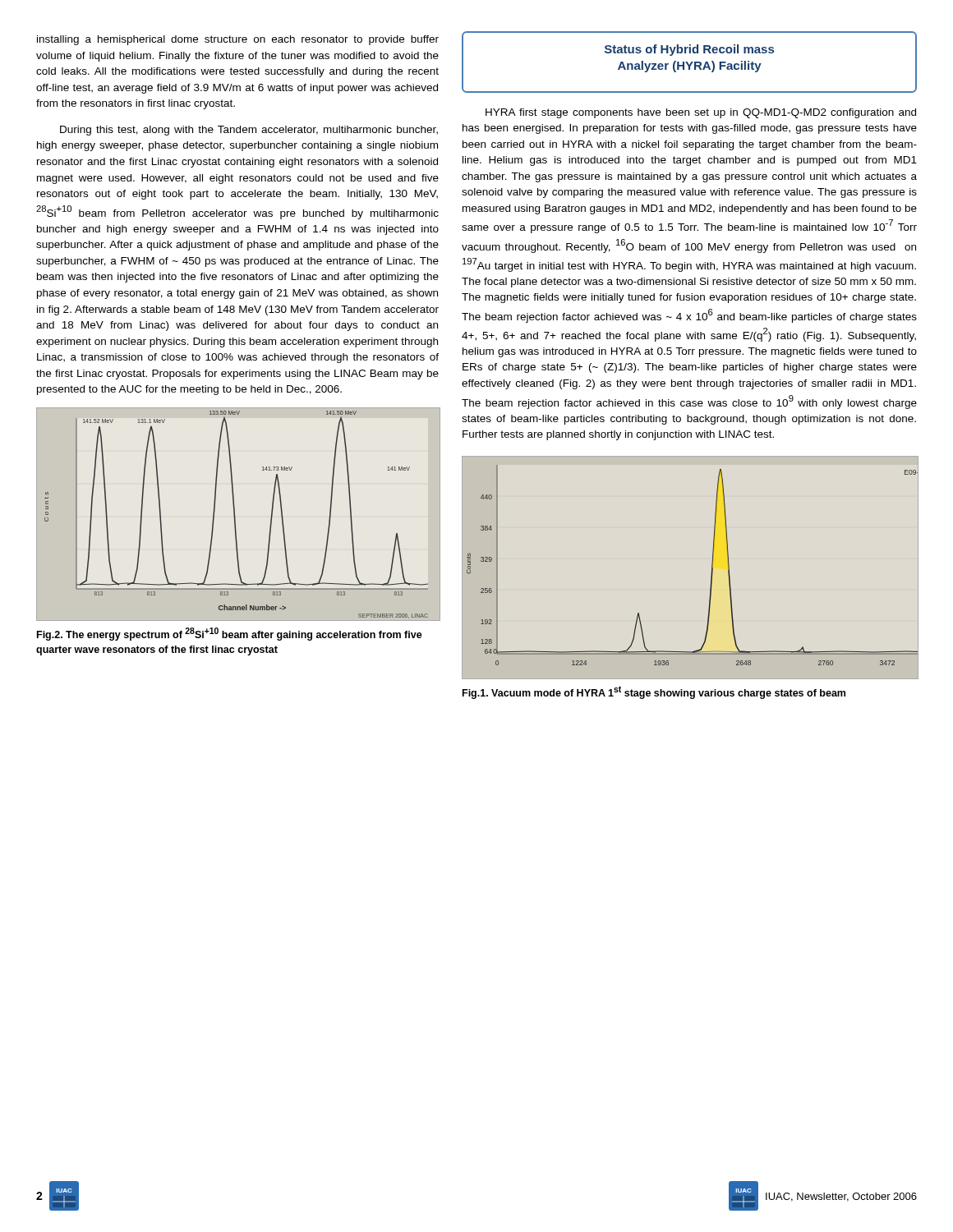The height and width of the screenshot is (1232, 953).
Task: Find the passage starting "Fig.2. The energy spectrum of 28Si+10"
Action: point(237,641)
